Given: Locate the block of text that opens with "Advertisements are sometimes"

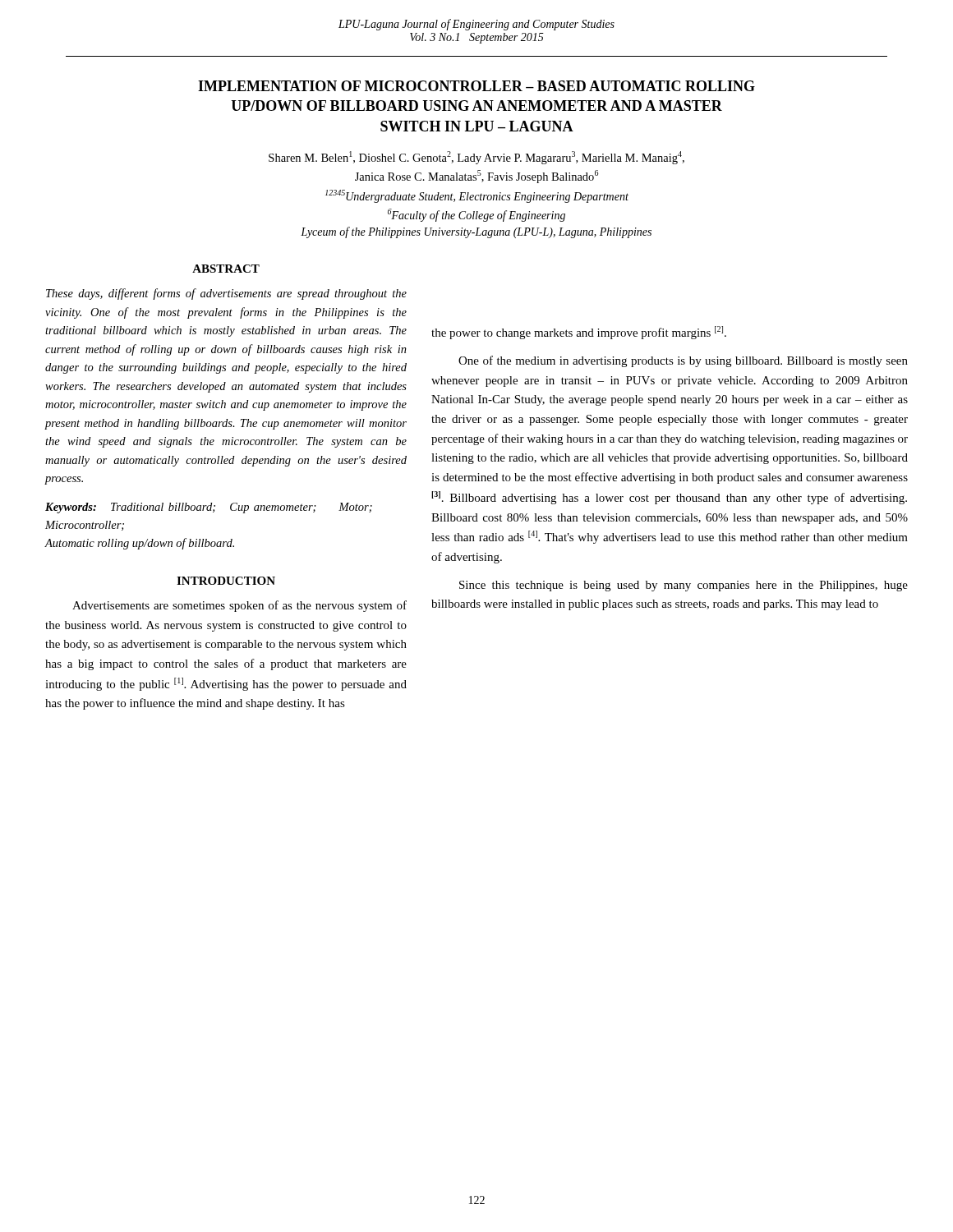Looking at the screenshot, I should pos(226,655).
